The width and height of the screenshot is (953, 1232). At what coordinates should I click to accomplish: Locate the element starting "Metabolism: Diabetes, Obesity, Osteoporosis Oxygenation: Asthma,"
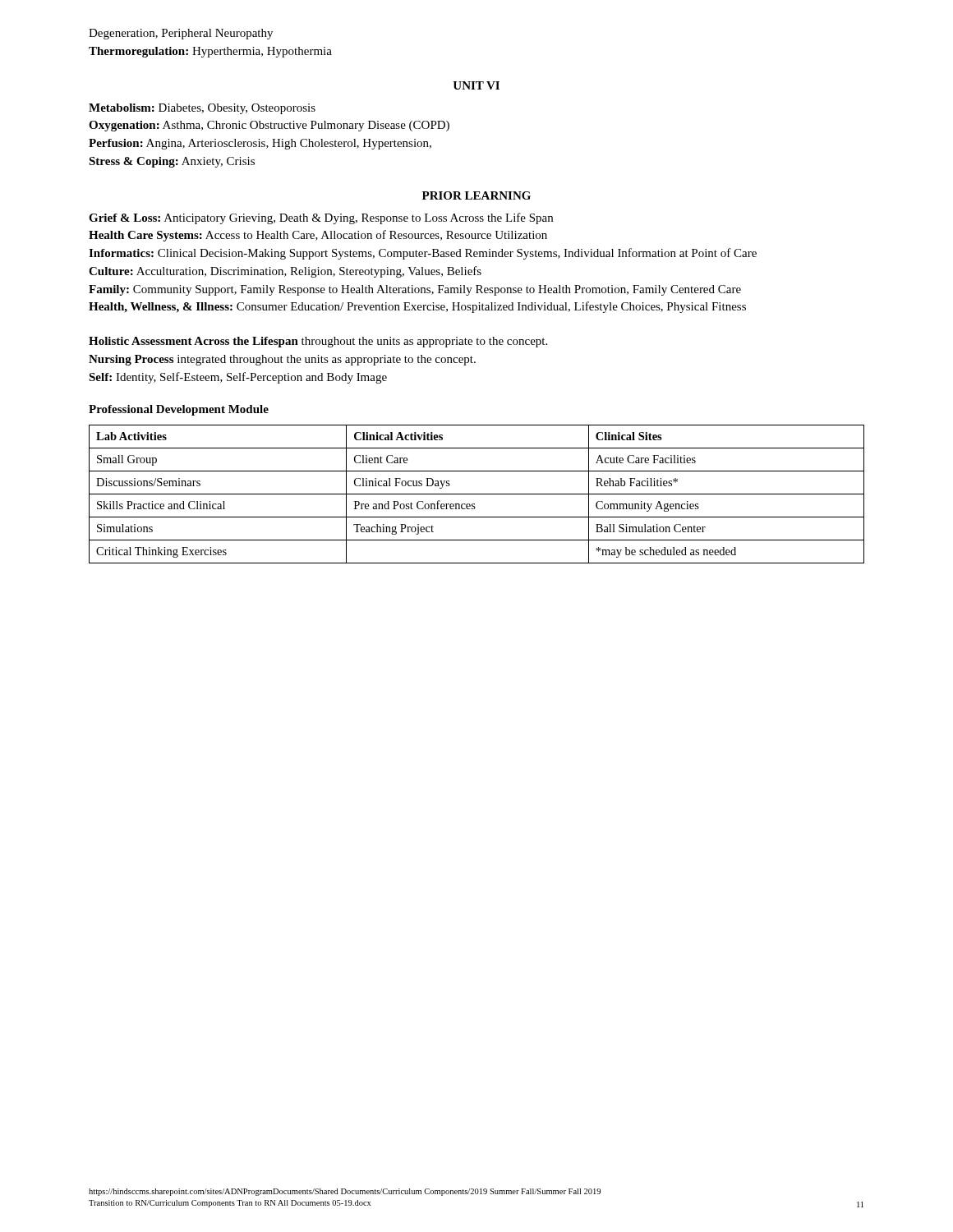click(x=269, y=134)
